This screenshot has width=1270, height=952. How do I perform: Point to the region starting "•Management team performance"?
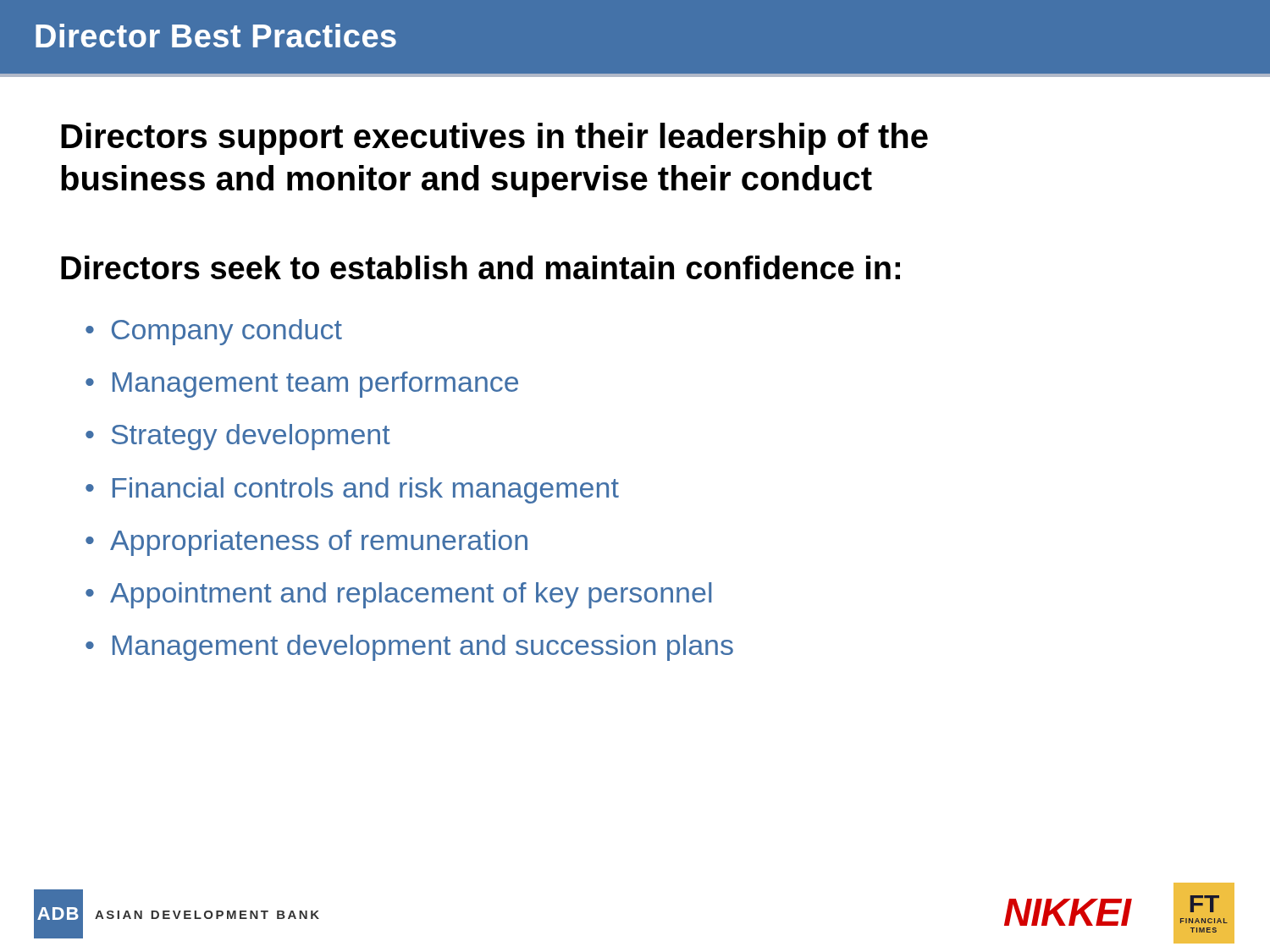tap(302, 382)
